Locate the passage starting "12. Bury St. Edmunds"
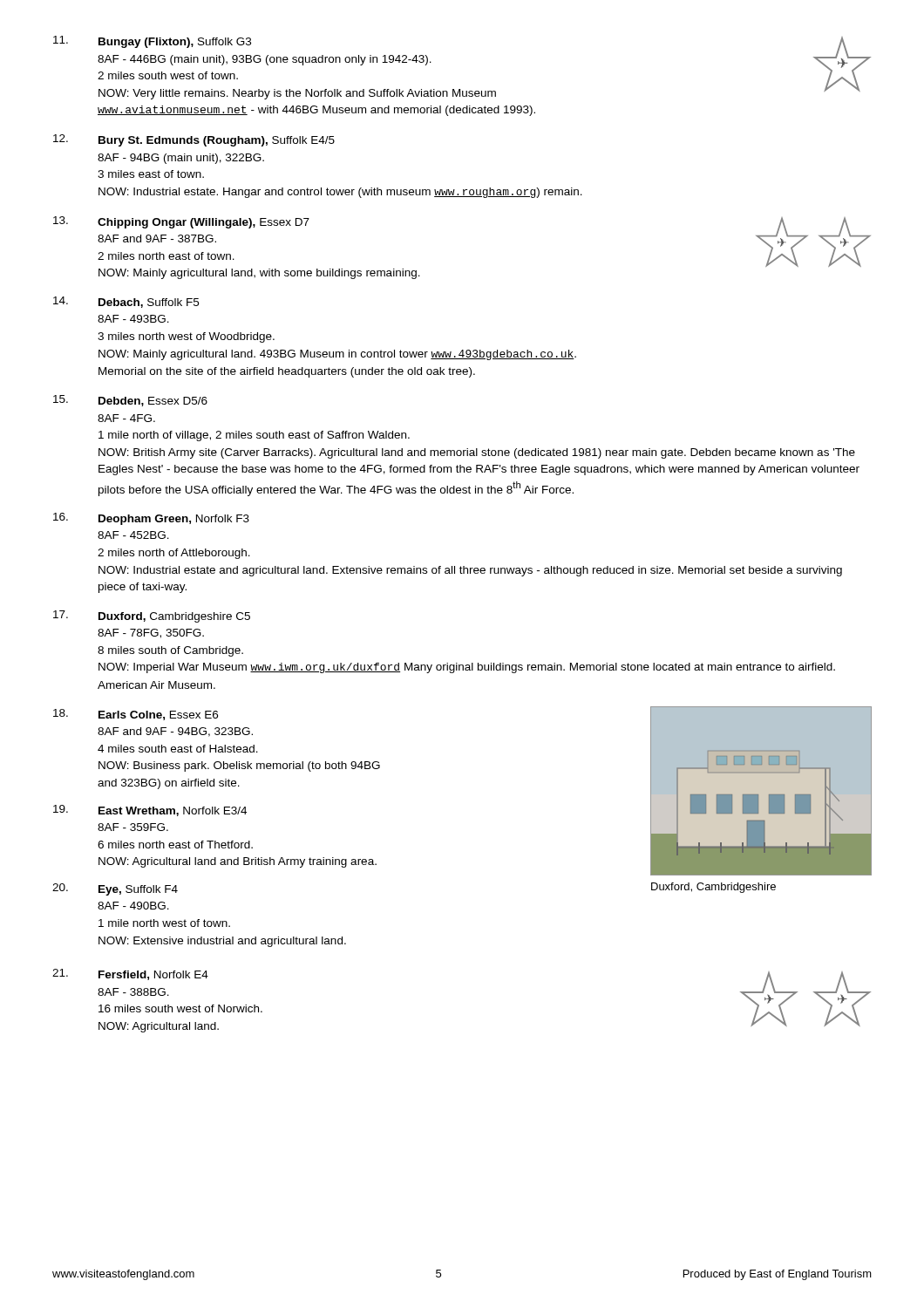 tap(194, 140)
